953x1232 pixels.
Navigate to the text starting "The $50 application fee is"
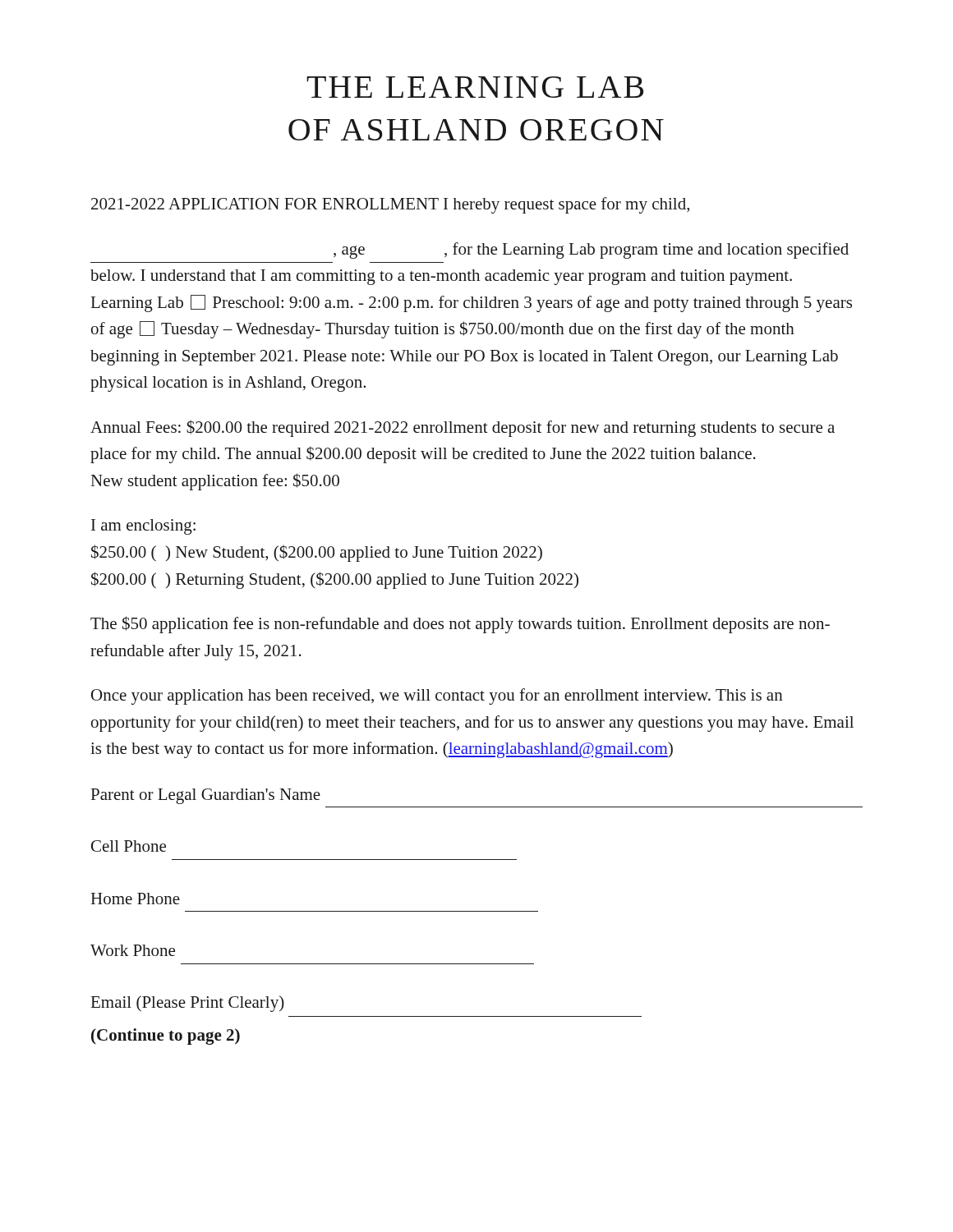tap(460, 637)
